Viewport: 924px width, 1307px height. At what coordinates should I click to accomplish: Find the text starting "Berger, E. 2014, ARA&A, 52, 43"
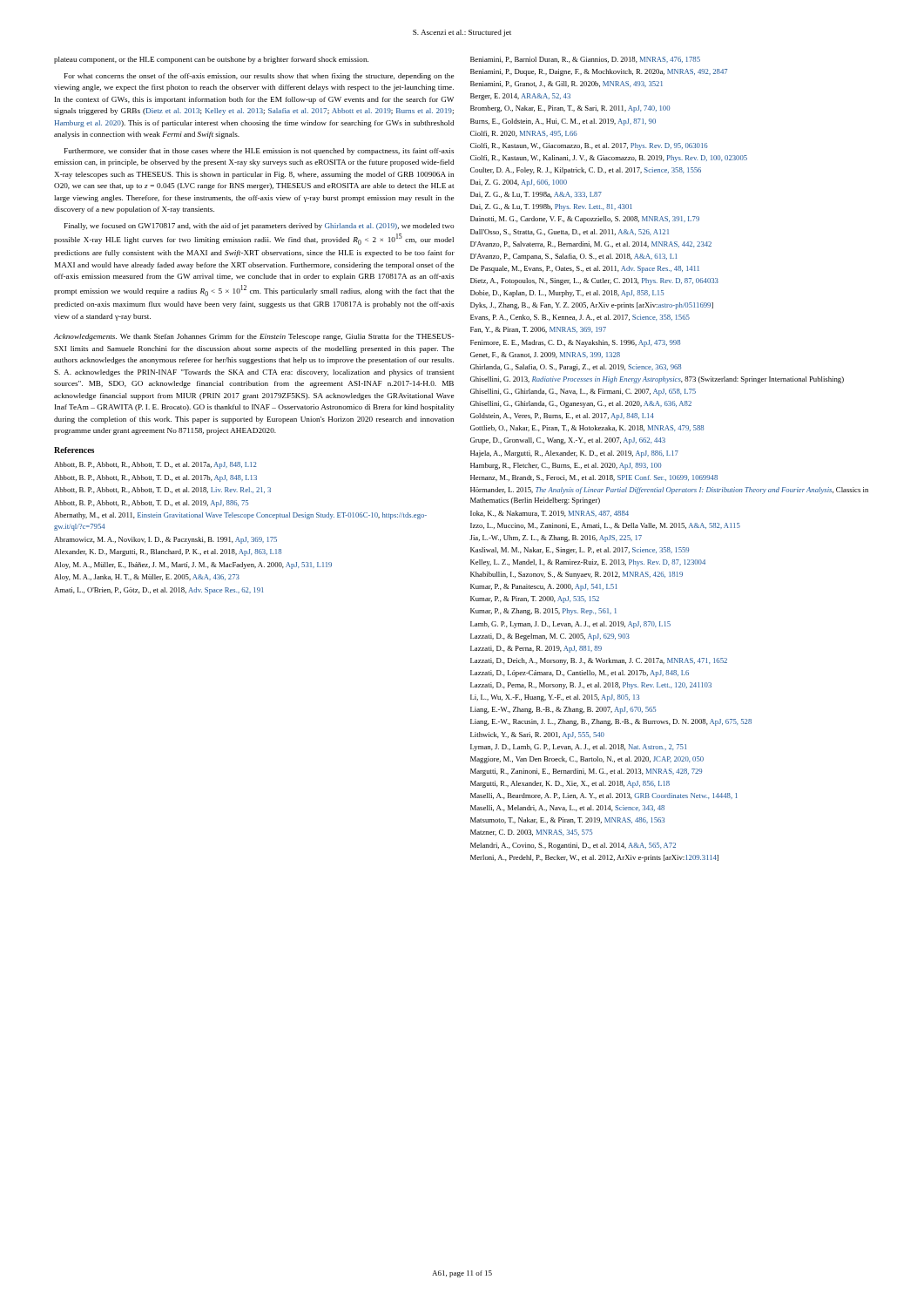pyautogui.click(x=670, y=96)
